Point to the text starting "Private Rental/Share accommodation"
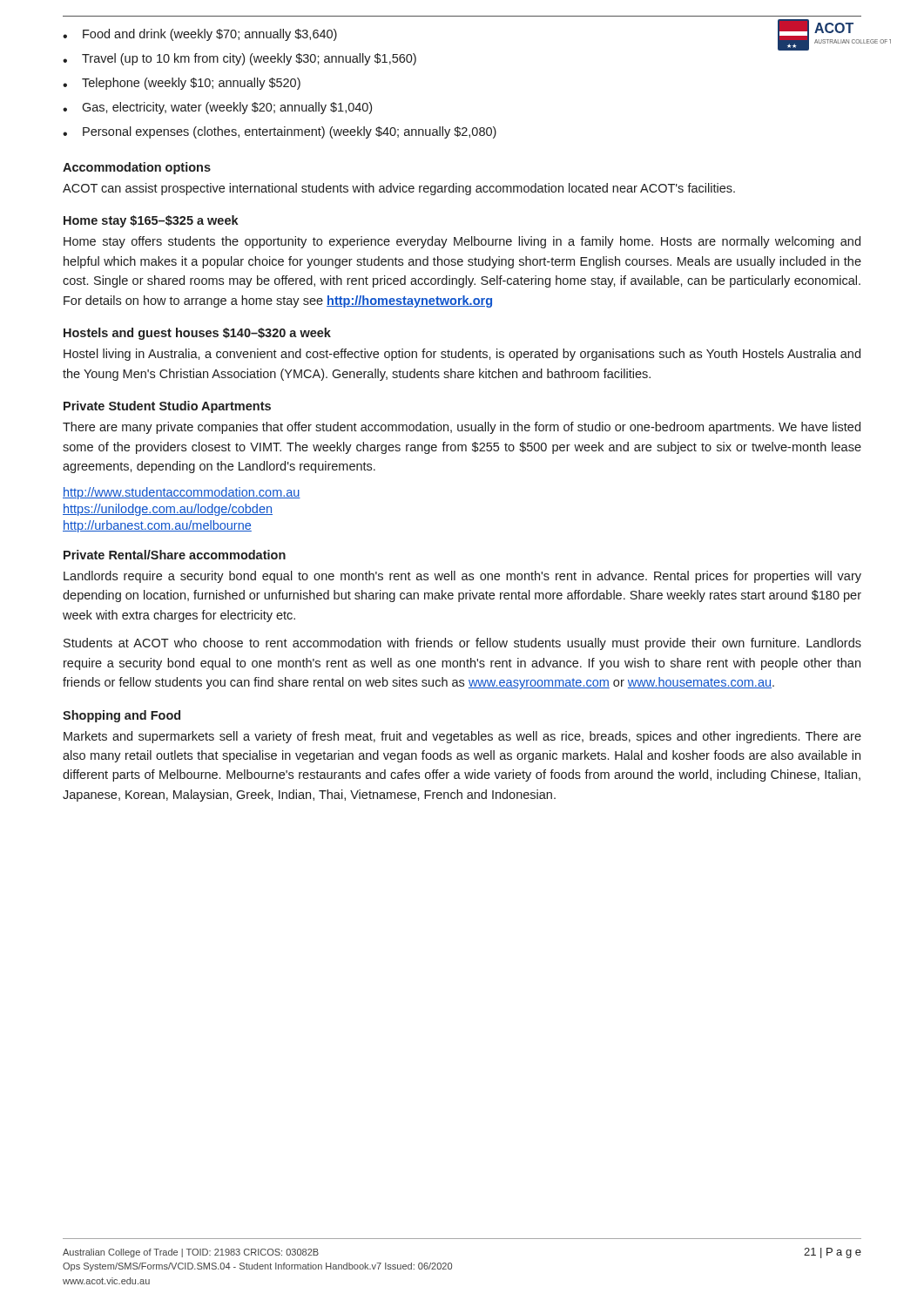The width and height of the screenshot is (924, 1307). 174,555
